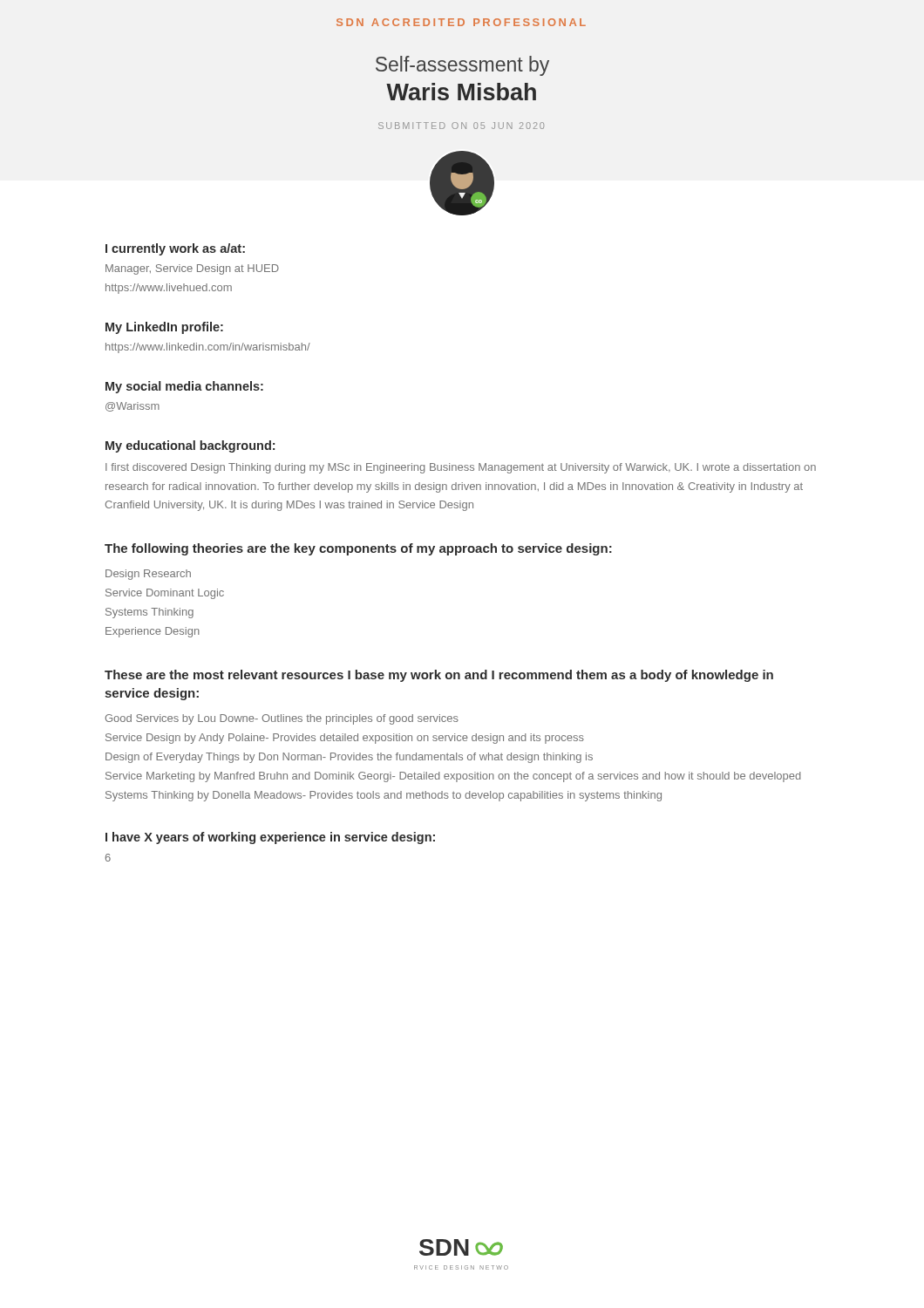Point to the section header beginning "These are the most relevant resources"
The image size is (924, 1308).
pos(439,684)
